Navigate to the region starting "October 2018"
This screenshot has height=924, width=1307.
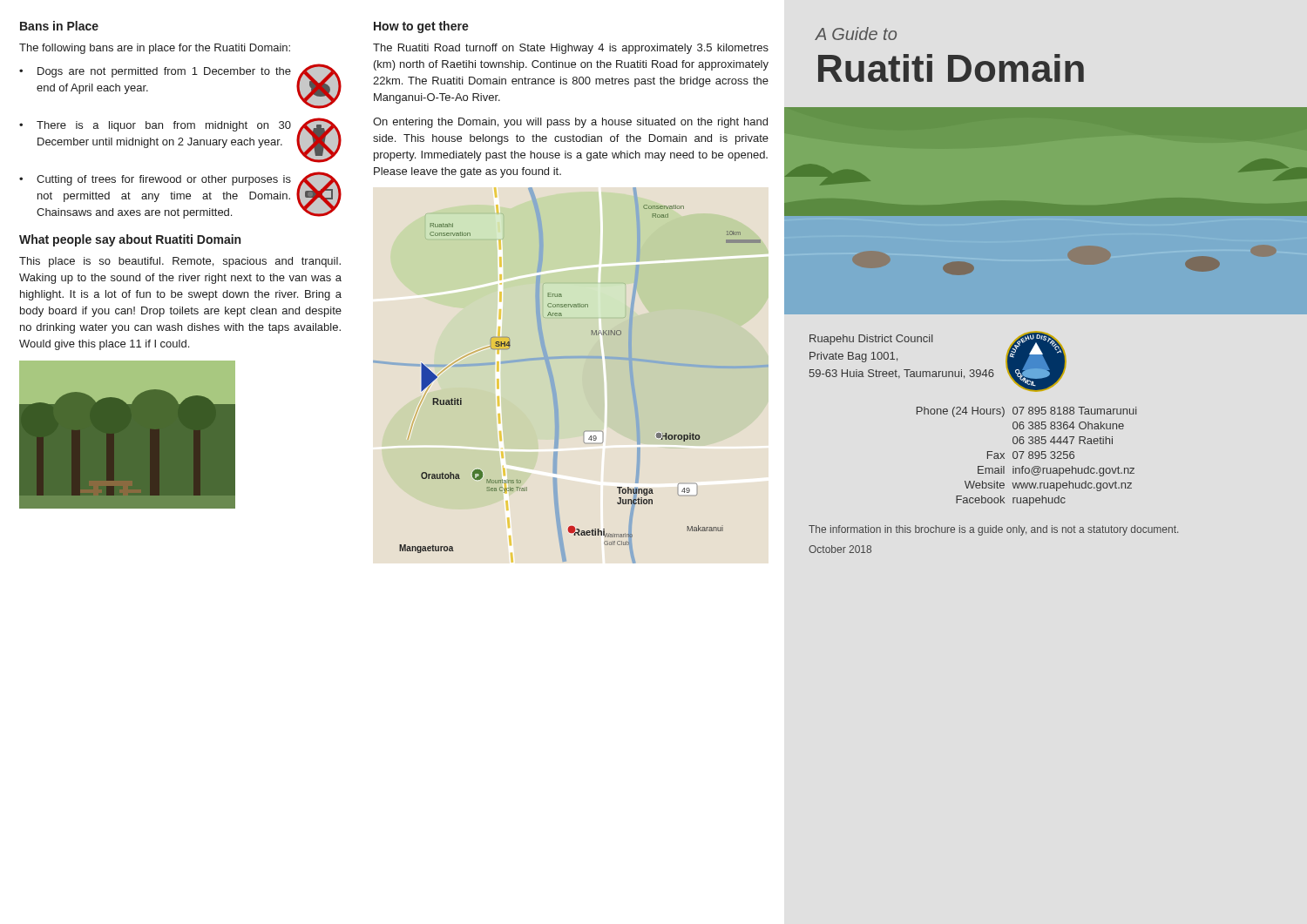point(840,550)
